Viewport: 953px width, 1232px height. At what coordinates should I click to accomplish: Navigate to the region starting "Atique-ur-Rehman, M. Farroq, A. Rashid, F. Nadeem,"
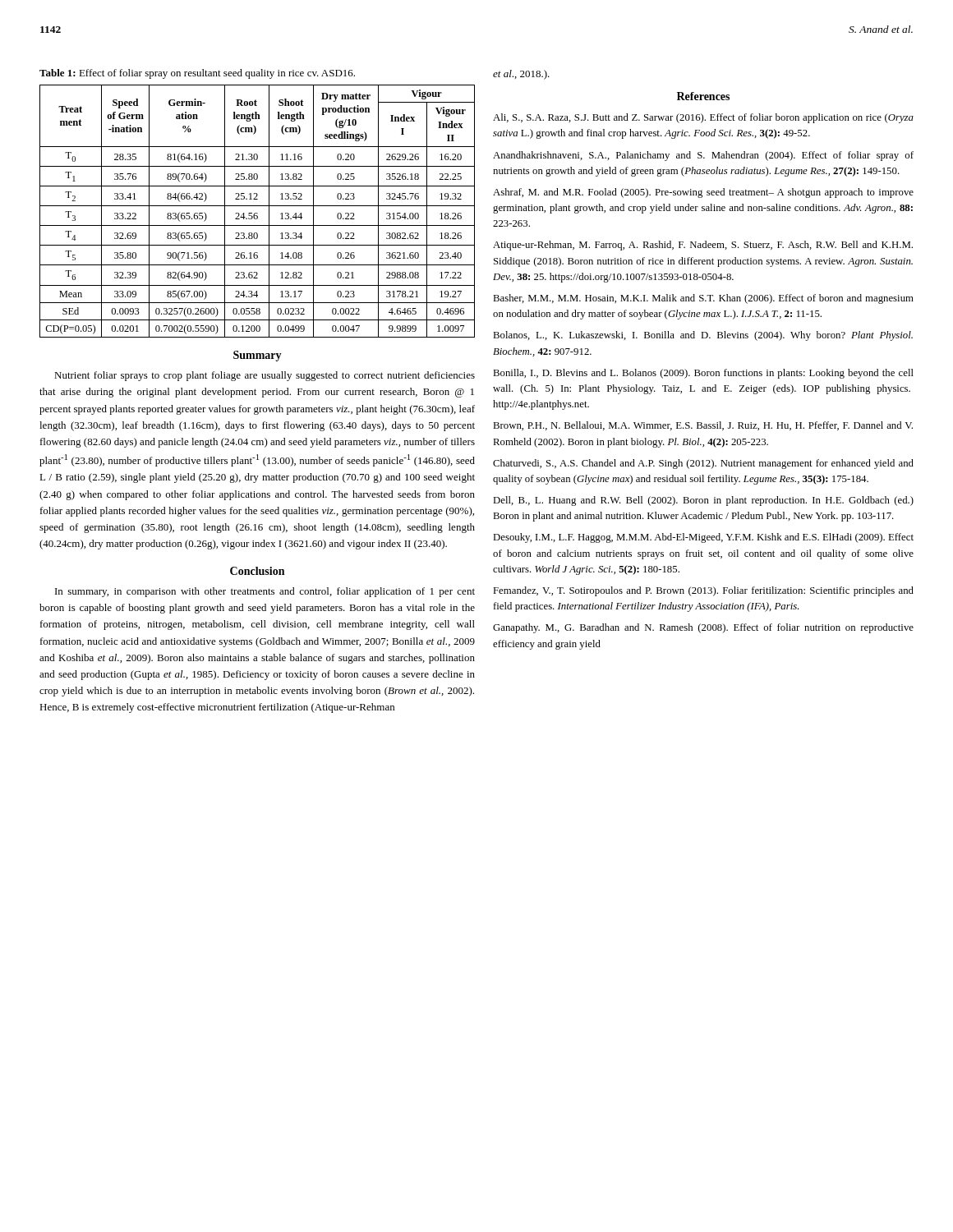point(703,261)
